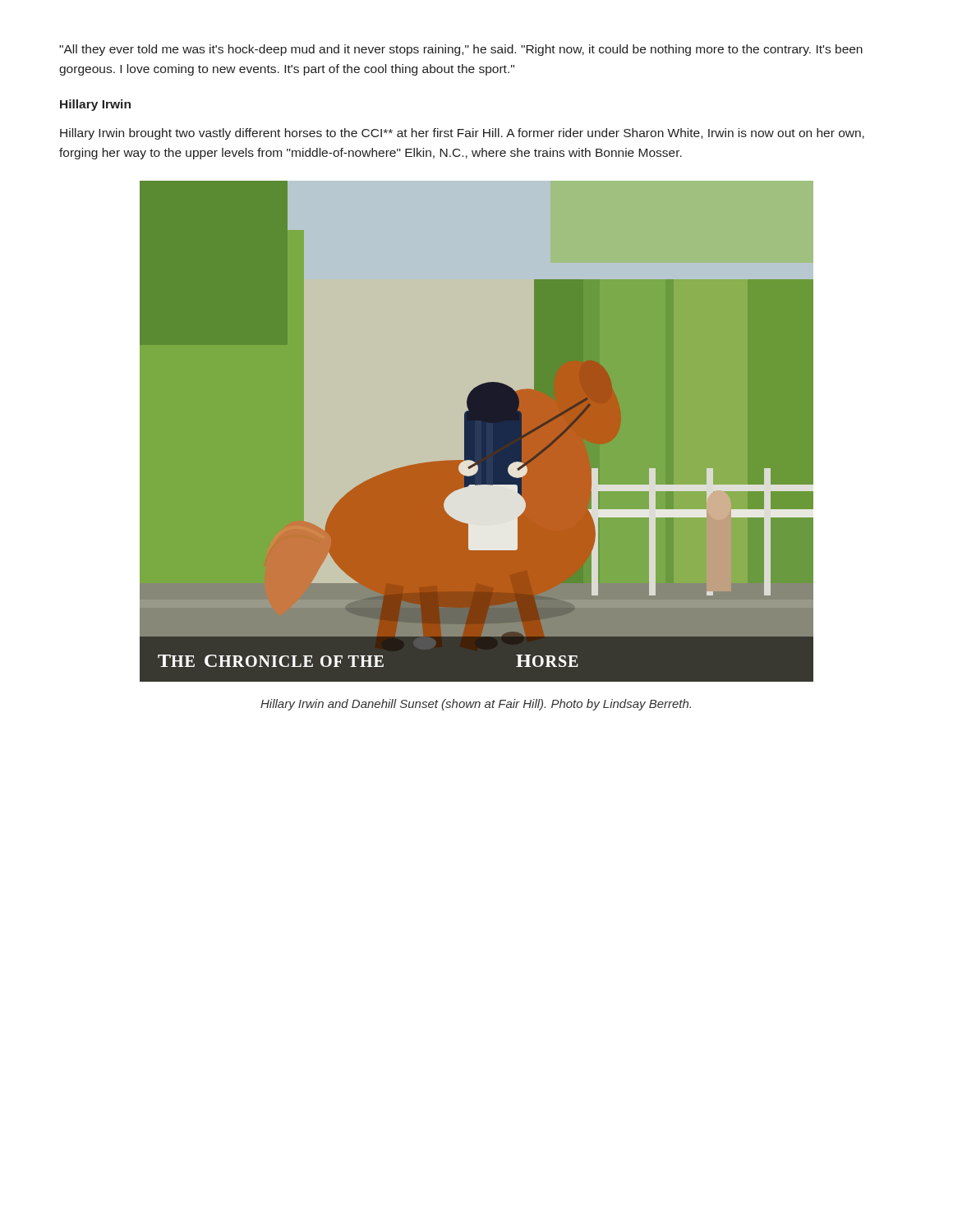The width and height of the screenshot is (953, 1232).
Task: Find the element starting "Hillary Irwin brought two vastly different"
Action: point(462,143)
